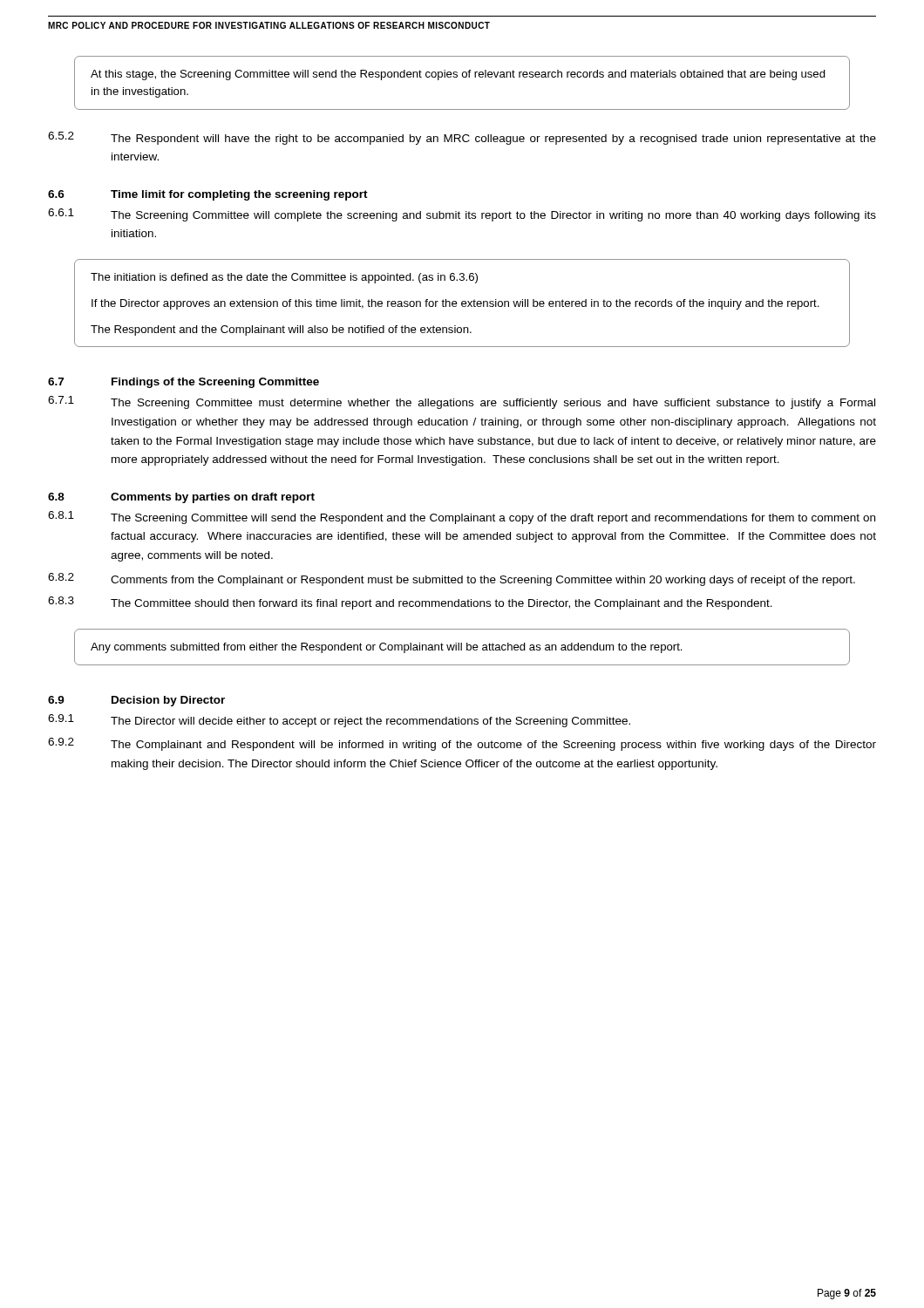Navigate to the text block starting "8.3 The Committee should then forward"
The height and width of the screenshot is (1308, 924).
[462, 603]
